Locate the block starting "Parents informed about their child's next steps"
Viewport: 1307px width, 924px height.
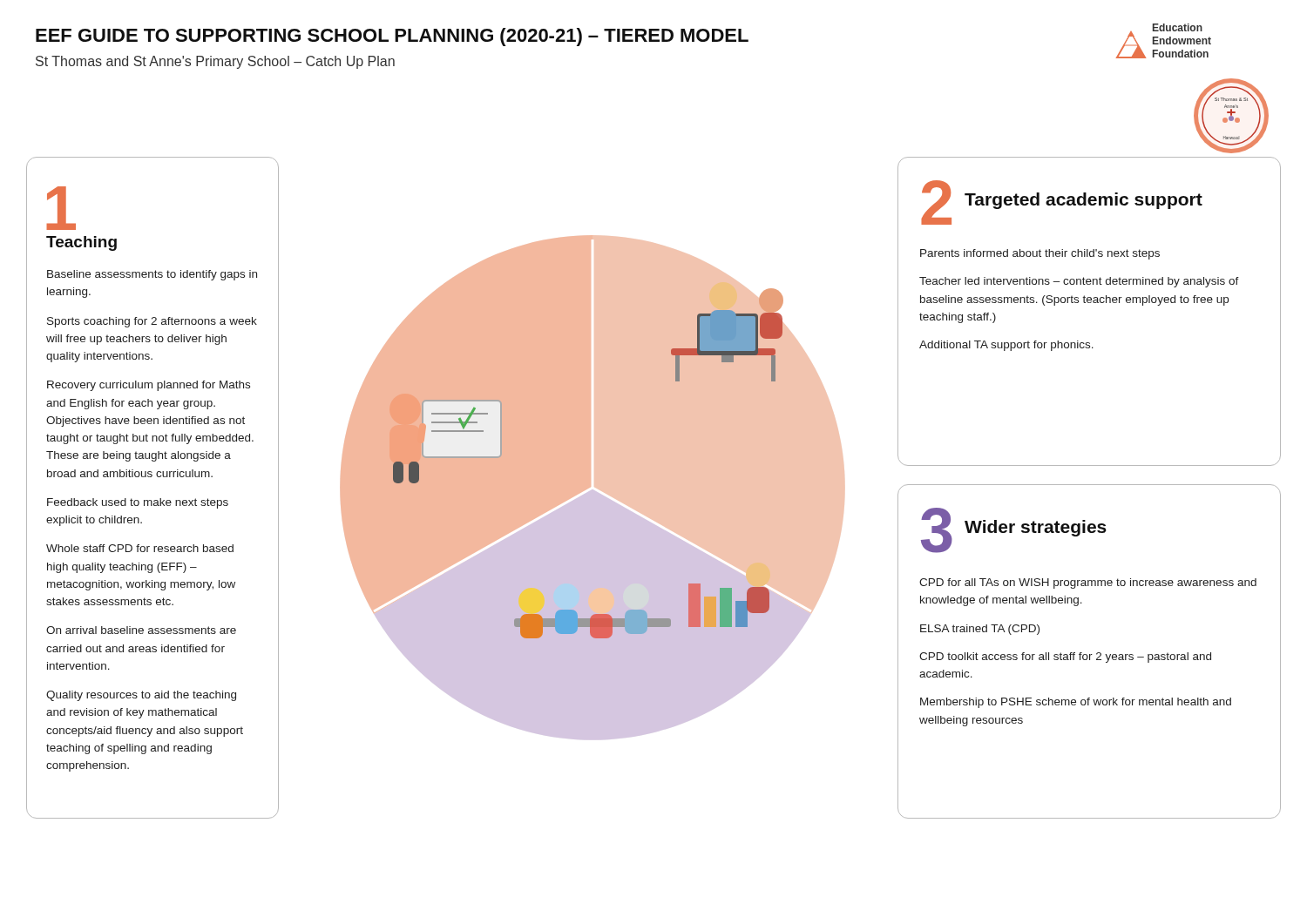pos(1040,253)
